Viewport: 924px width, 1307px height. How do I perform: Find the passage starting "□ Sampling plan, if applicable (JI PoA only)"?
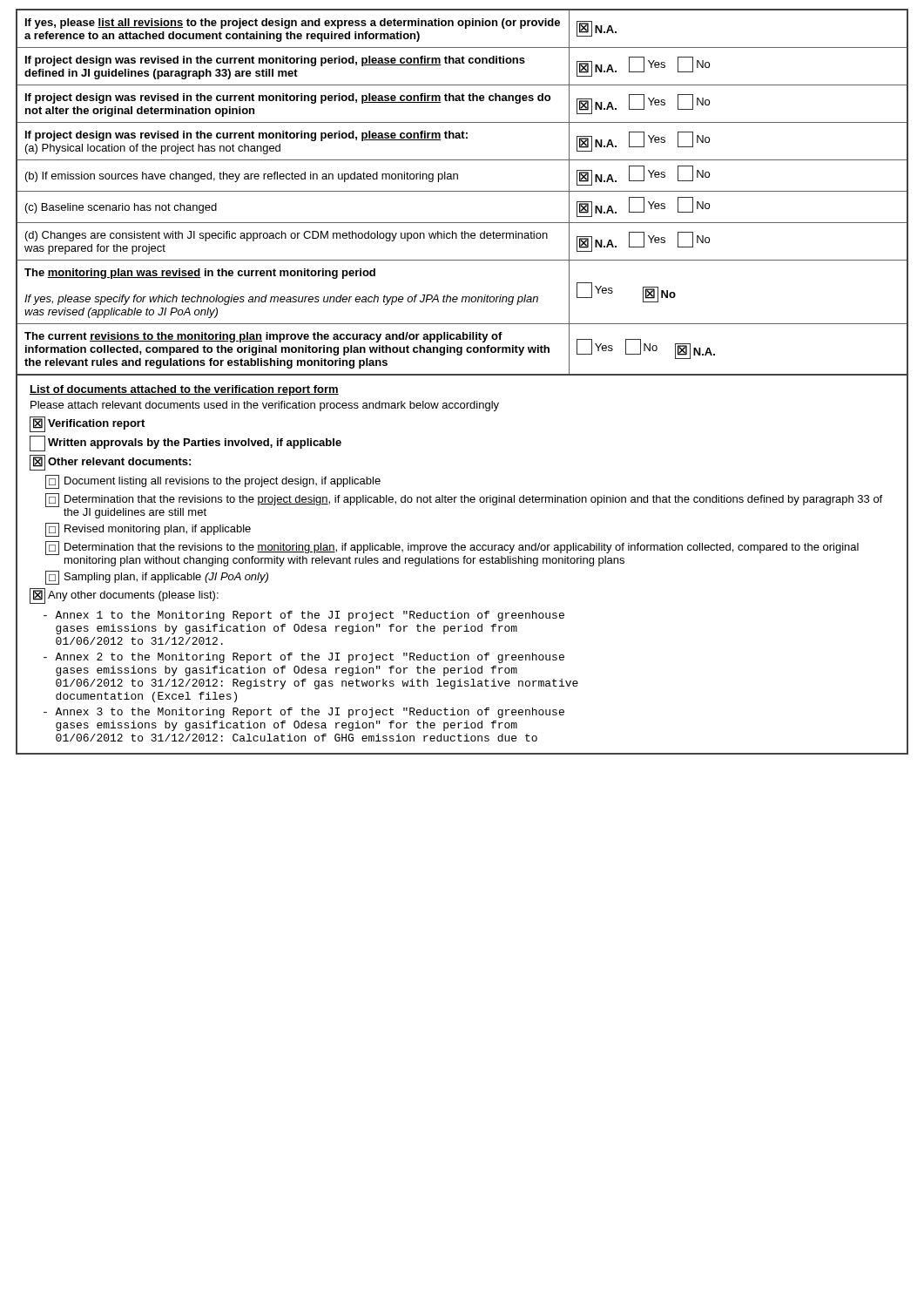click(157, 577)
